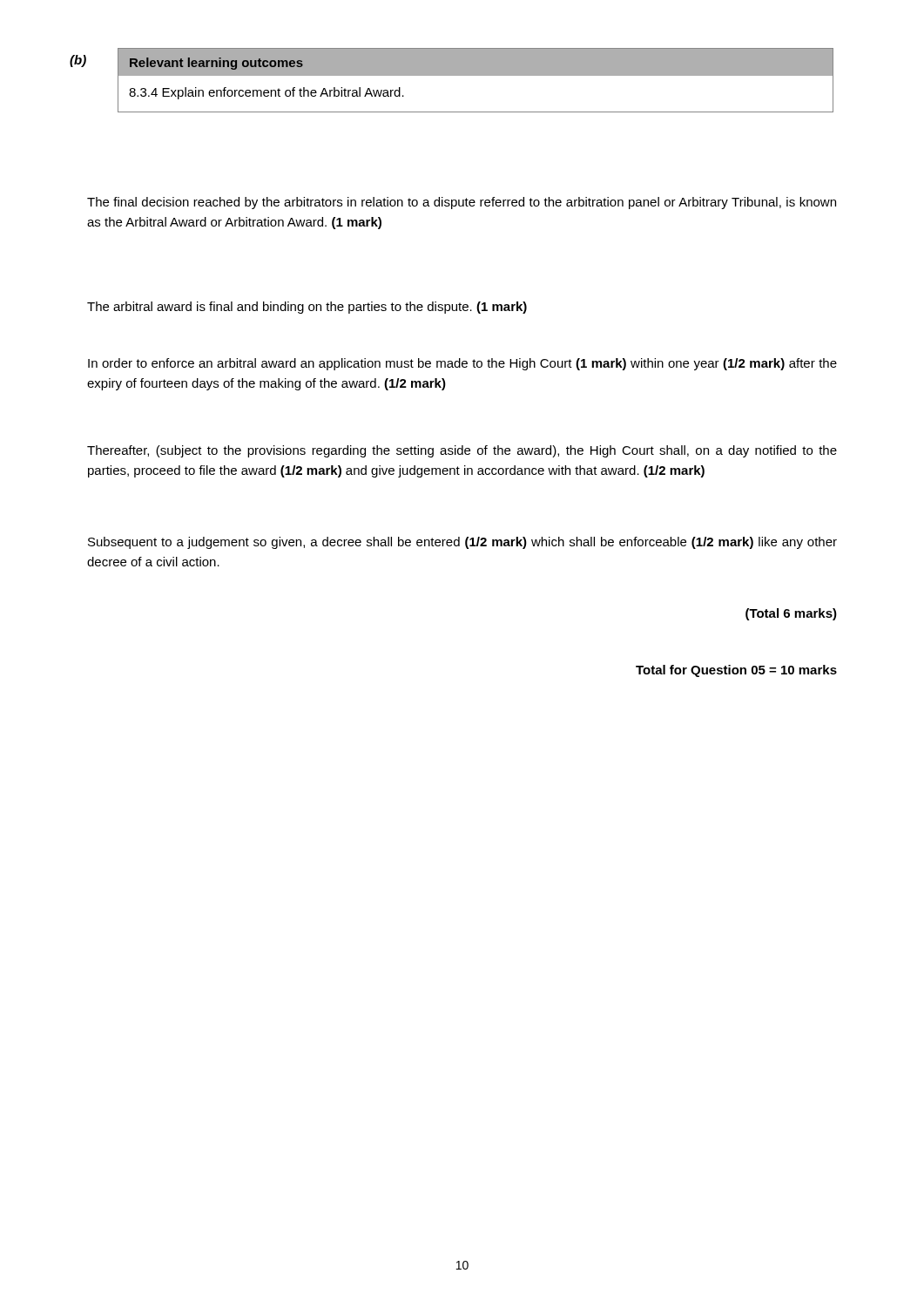
Task: Click on the text block that reads "The arbitral award is final and binding"
Action: click(x=307, y=306)
